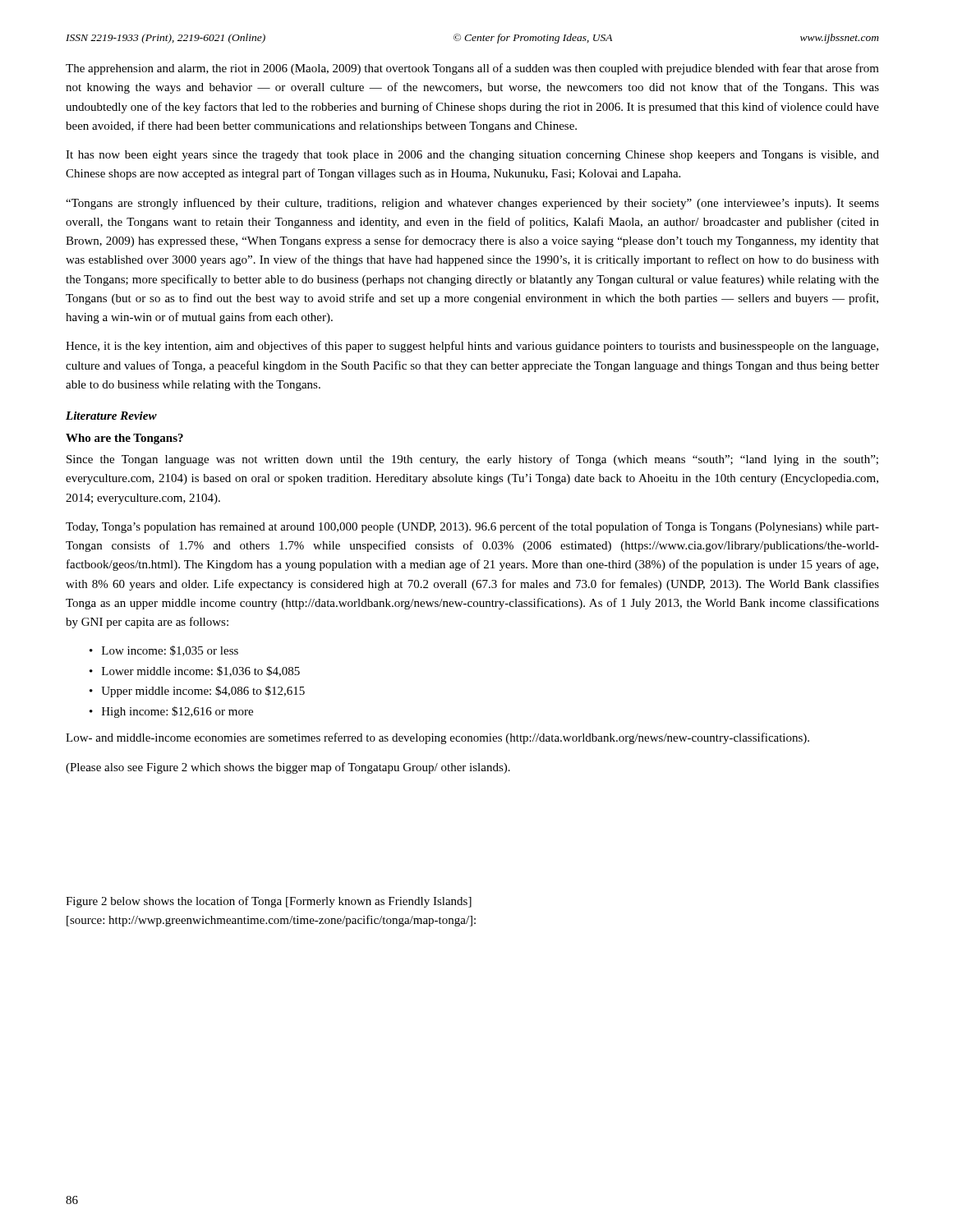Click on the passage starting "Who are the"
Screen dimensions: 1232x953
pos(125,438)
